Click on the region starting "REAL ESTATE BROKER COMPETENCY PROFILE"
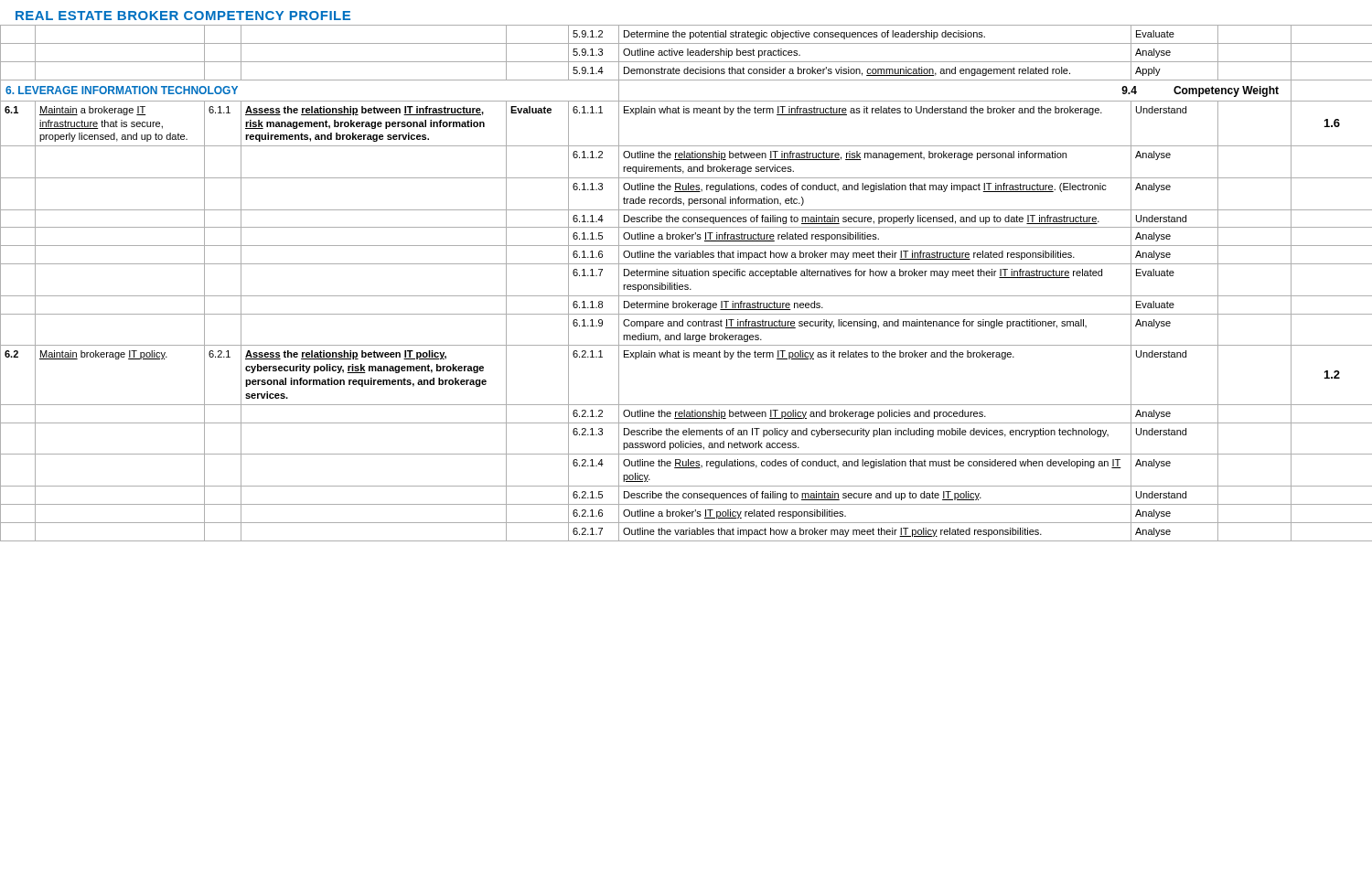Screen dimensions: 888x1372 click(x=183, y=15)
